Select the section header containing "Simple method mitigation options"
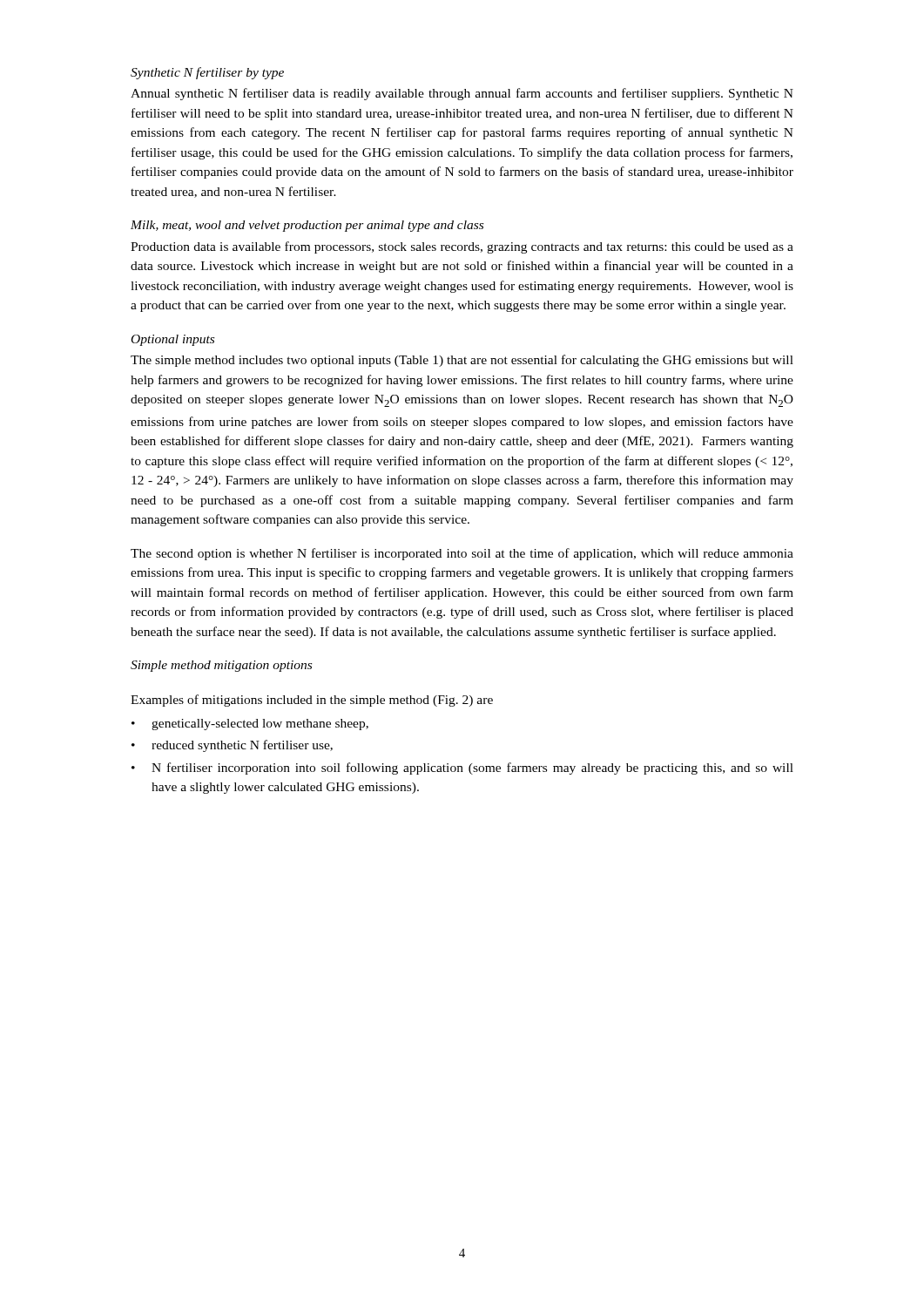The height and width of the screenshot is (1307, 924). [x=222, y=665]
